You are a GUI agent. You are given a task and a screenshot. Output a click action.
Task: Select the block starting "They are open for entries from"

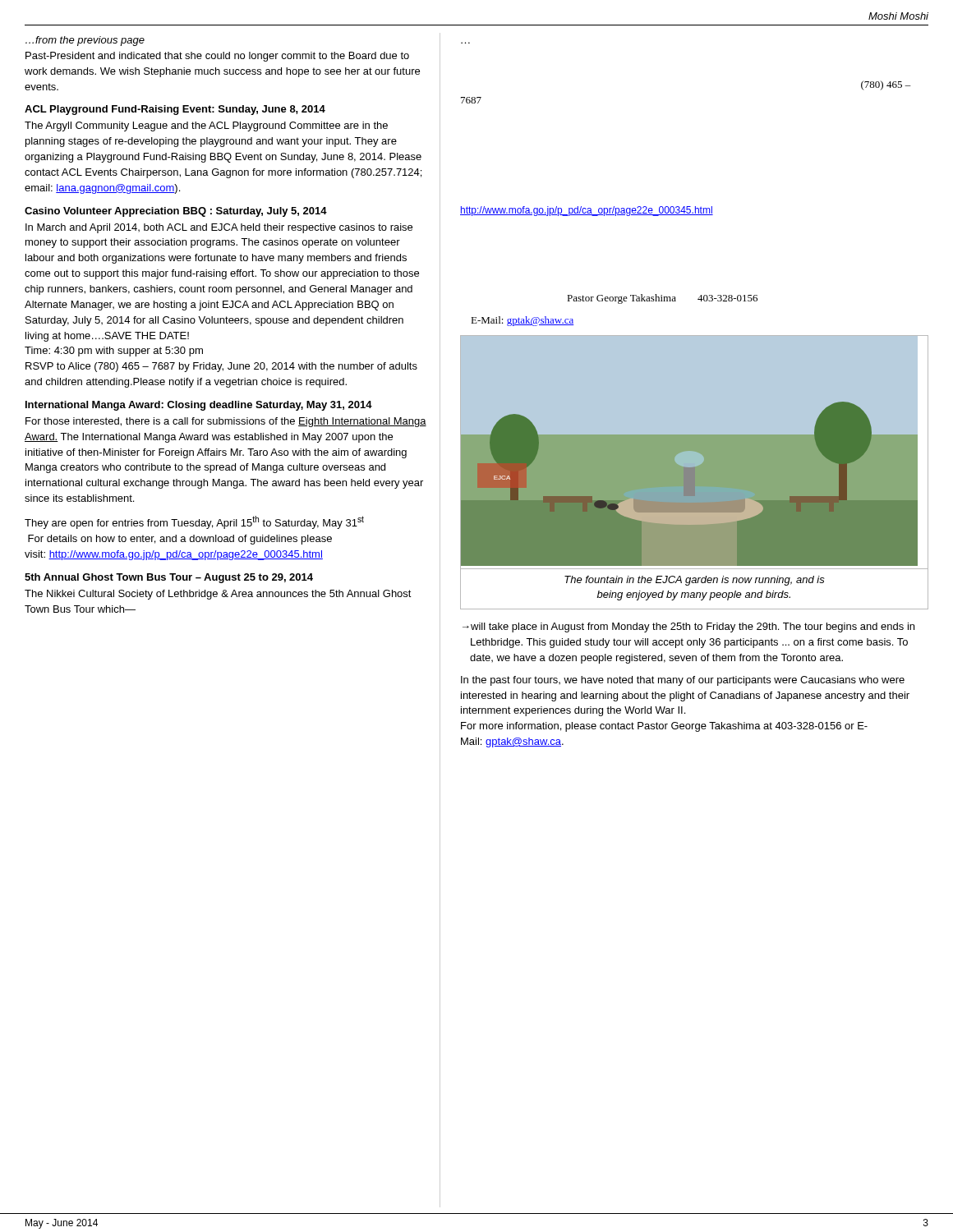[226, 538]
